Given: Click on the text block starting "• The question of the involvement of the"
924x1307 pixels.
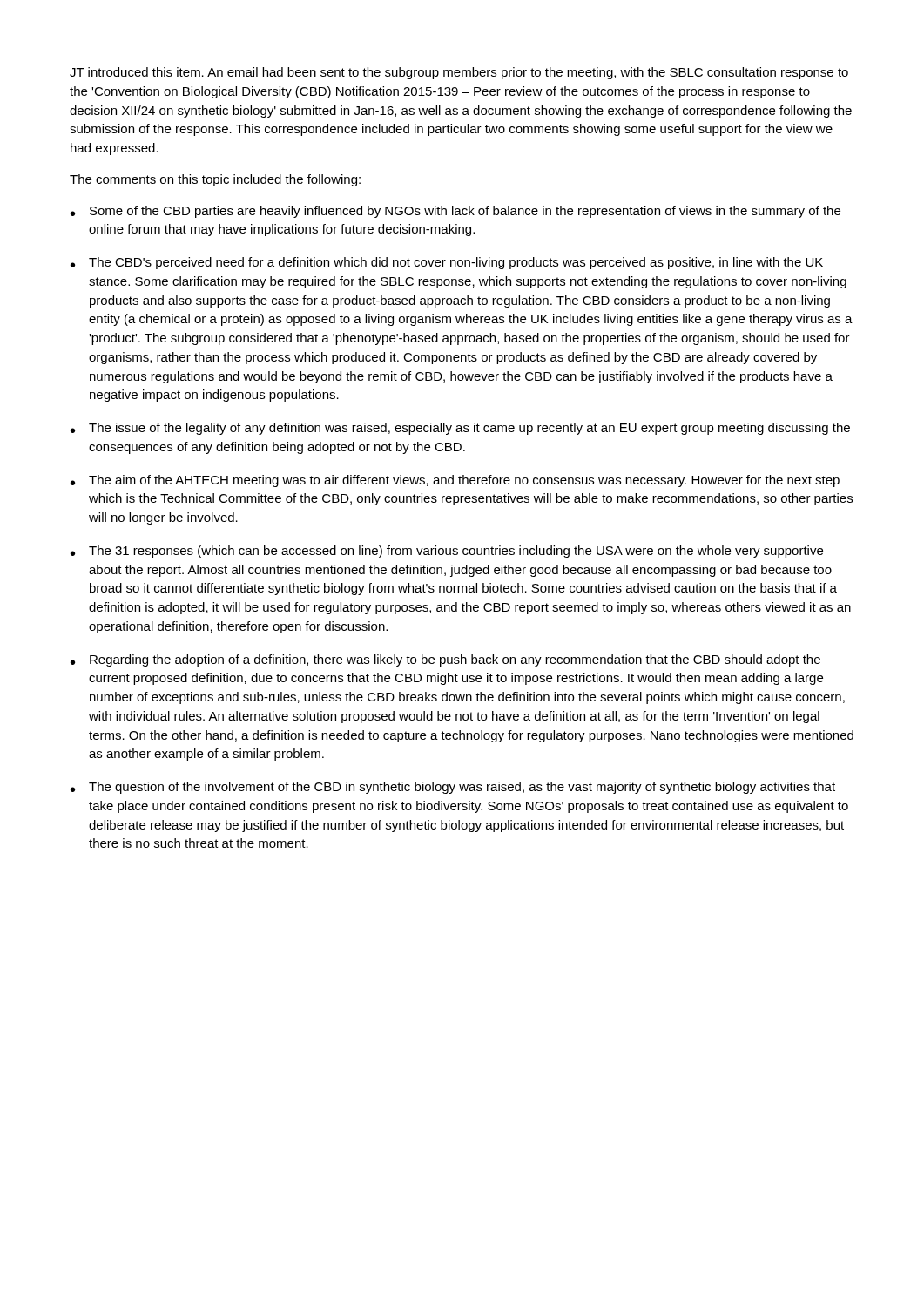Looking at the screenshot, I should click(x=462, y=815).
